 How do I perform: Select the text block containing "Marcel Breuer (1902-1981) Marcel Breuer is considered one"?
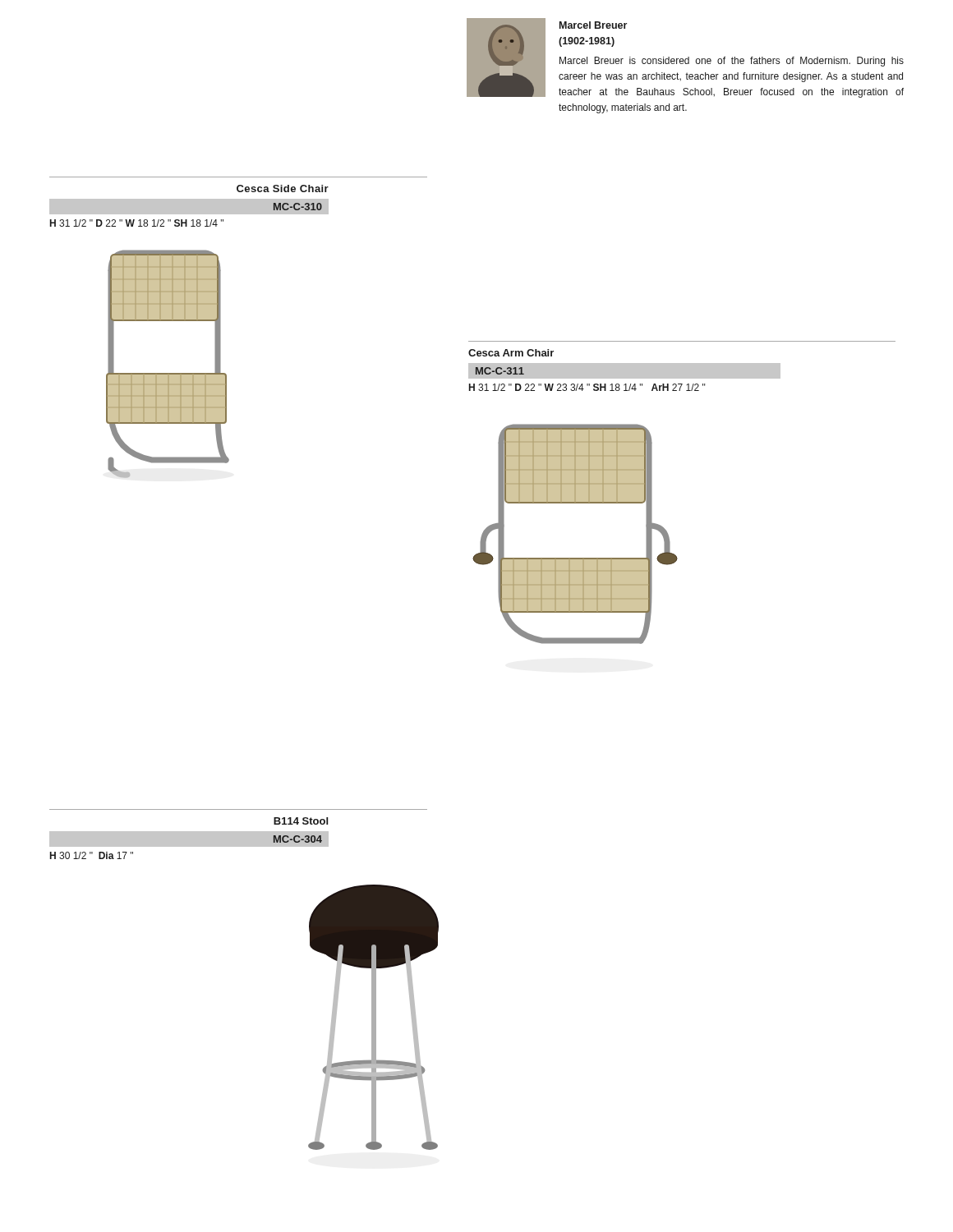(x=731, y=67)
